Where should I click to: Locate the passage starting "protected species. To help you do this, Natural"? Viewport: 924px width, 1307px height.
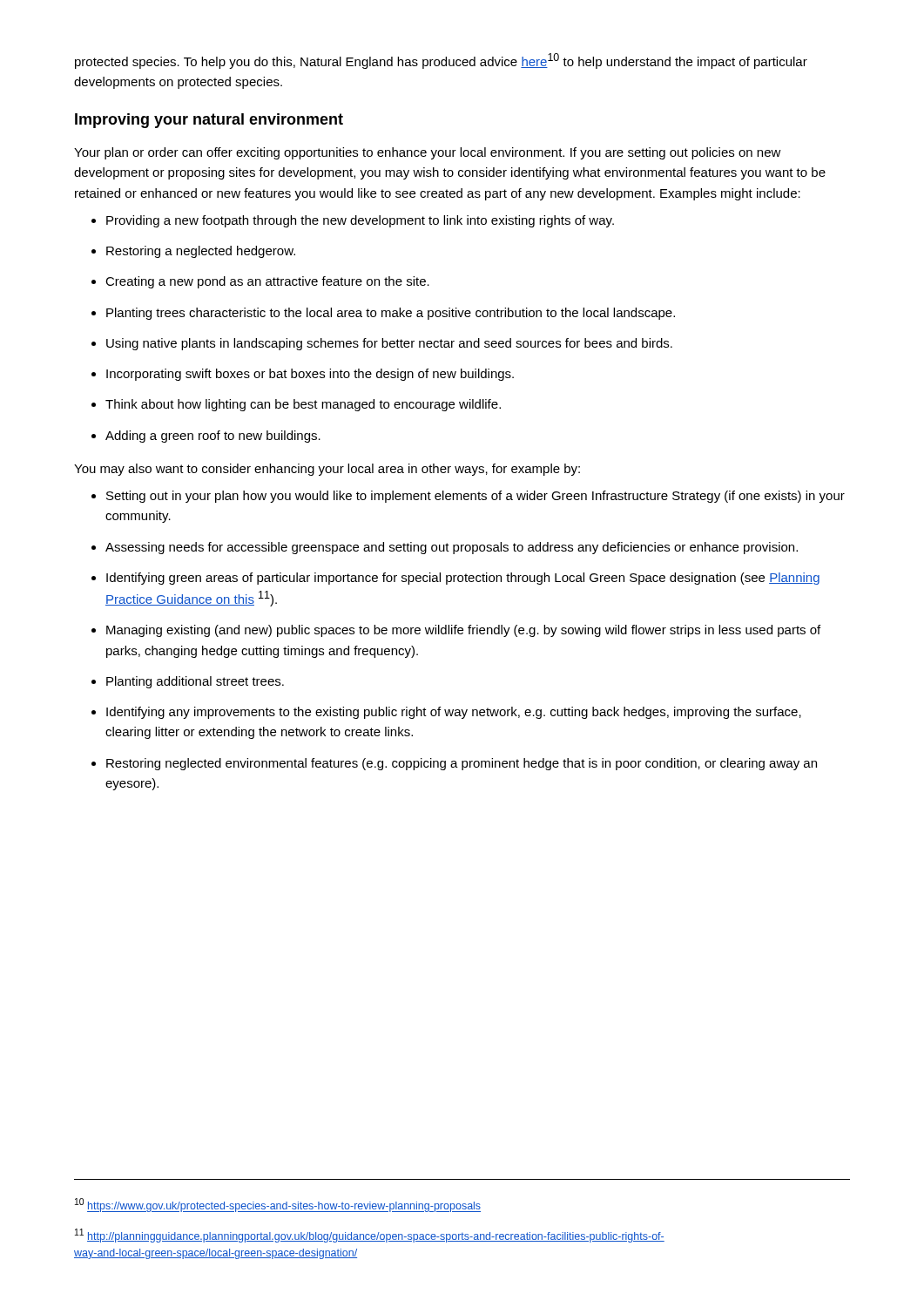pos(462,71)
